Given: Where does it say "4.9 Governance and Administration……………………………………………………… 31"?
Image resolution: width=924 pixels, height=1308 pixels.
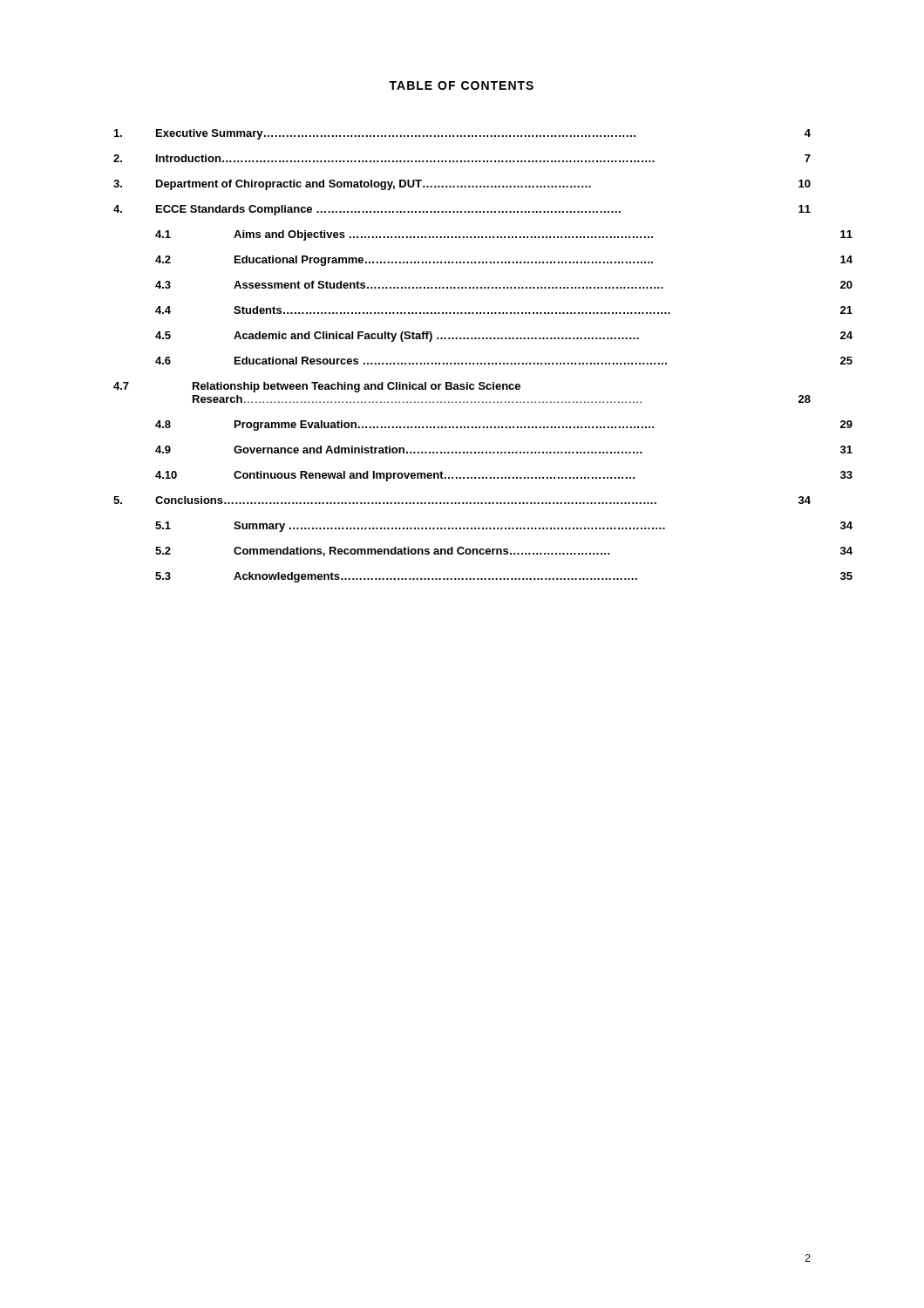Looking at the screenshot, I should (x=504, y=450).
